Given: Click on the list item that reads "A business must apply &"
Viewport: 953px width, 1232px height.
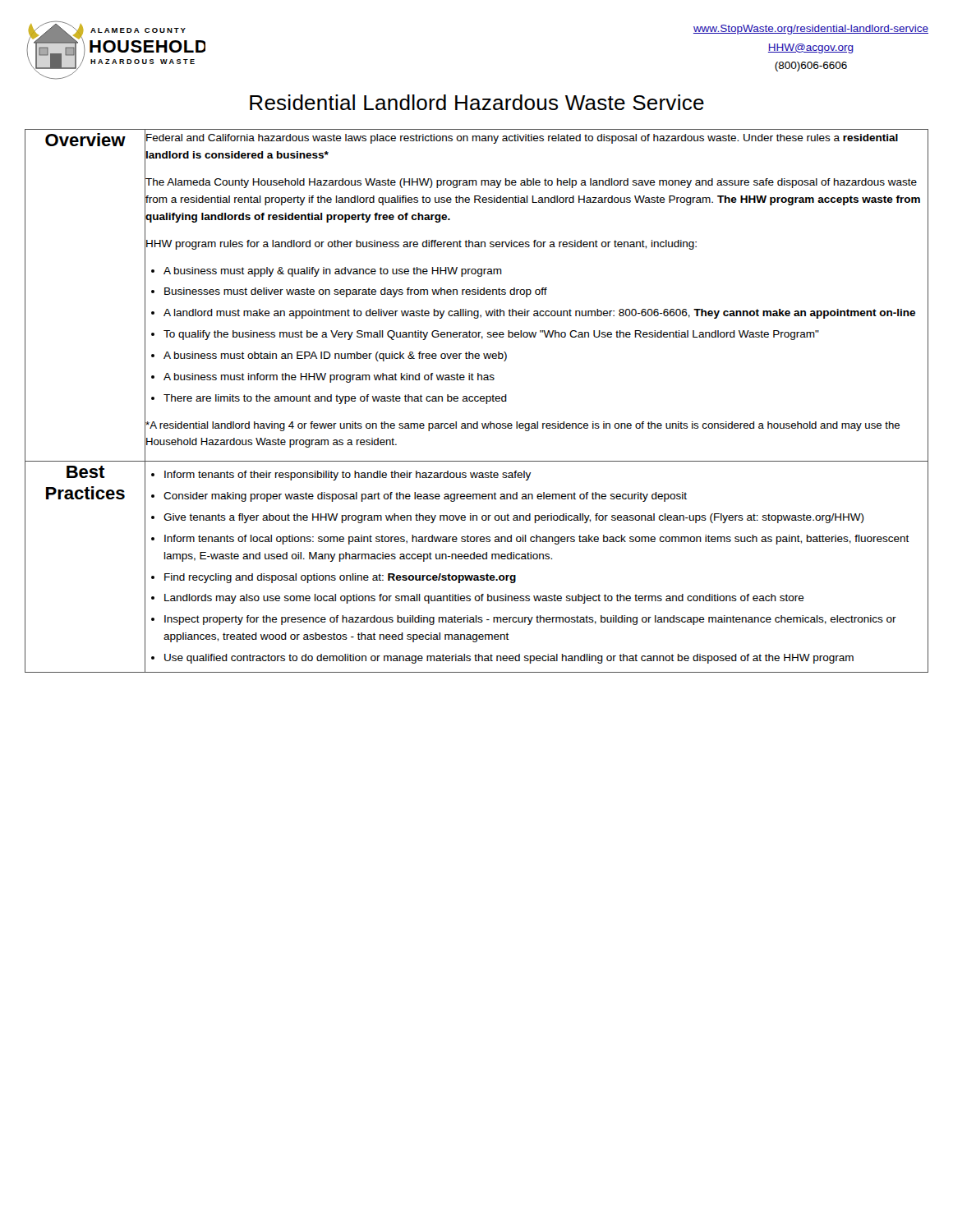Looking at the screenshot, I should click(x=333, y=270).
